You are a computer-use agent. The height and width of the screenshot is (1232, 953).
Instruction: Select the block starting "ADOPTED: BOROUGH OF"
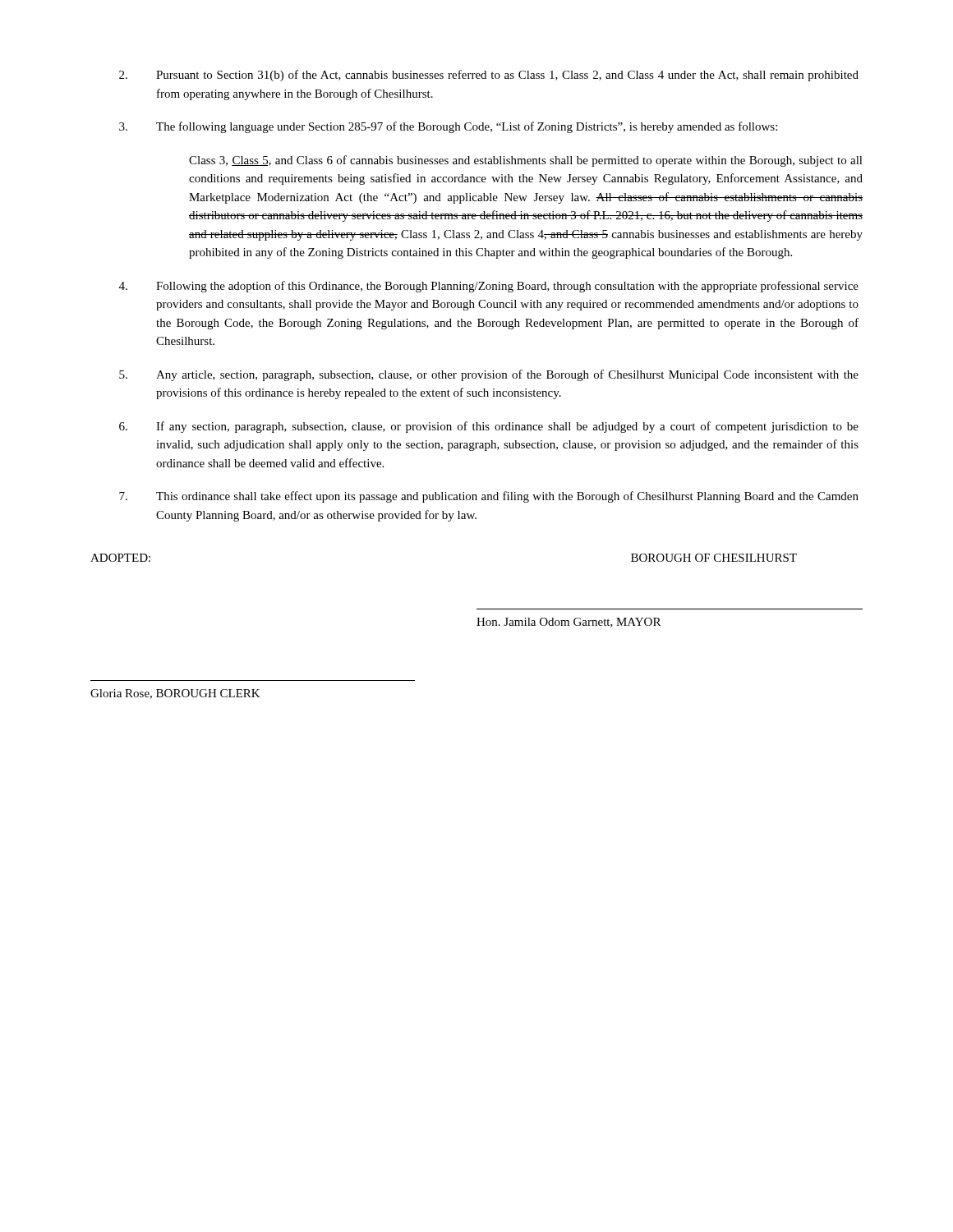(x=110, y=556)
